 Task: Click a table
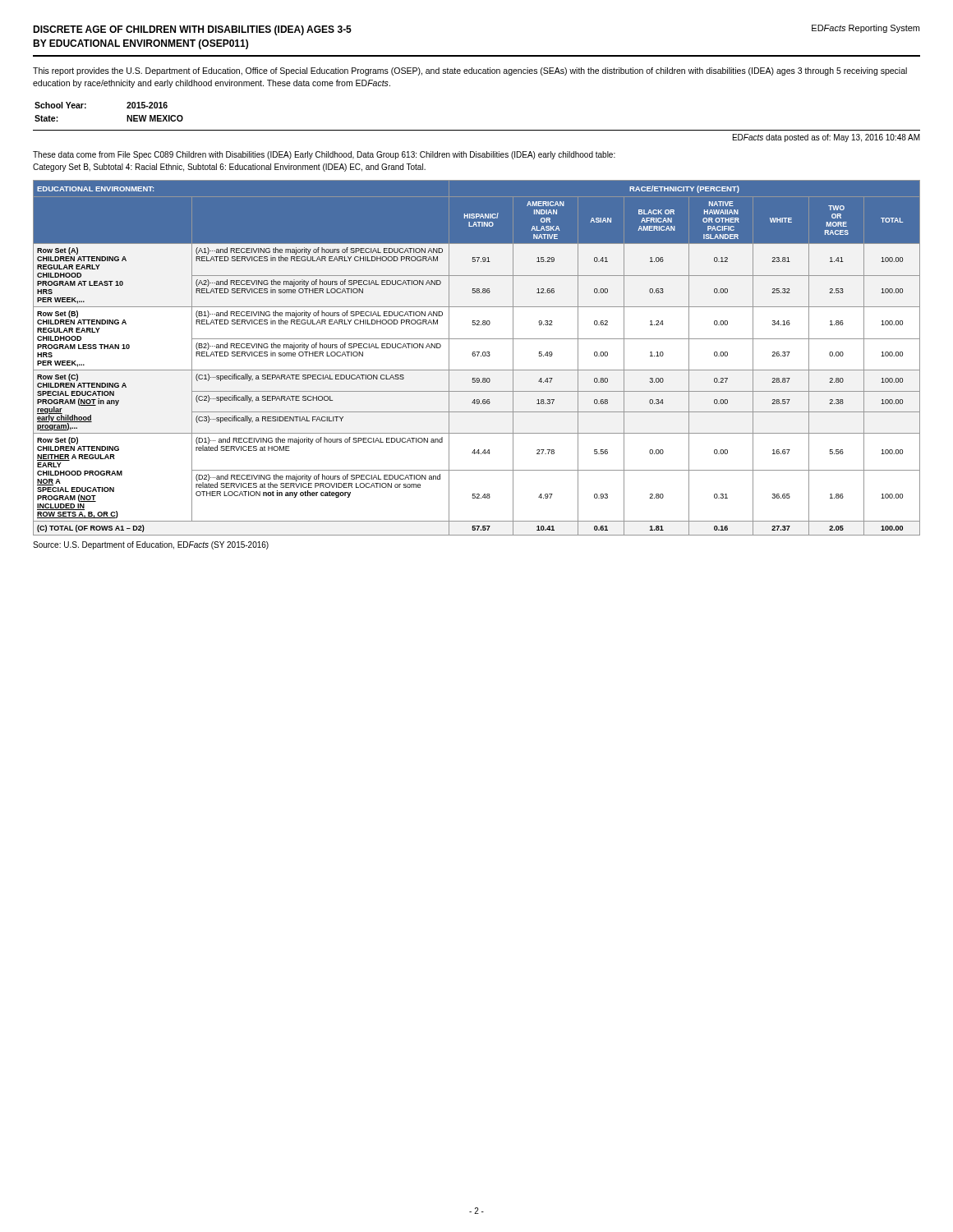[x=476, y=358]
